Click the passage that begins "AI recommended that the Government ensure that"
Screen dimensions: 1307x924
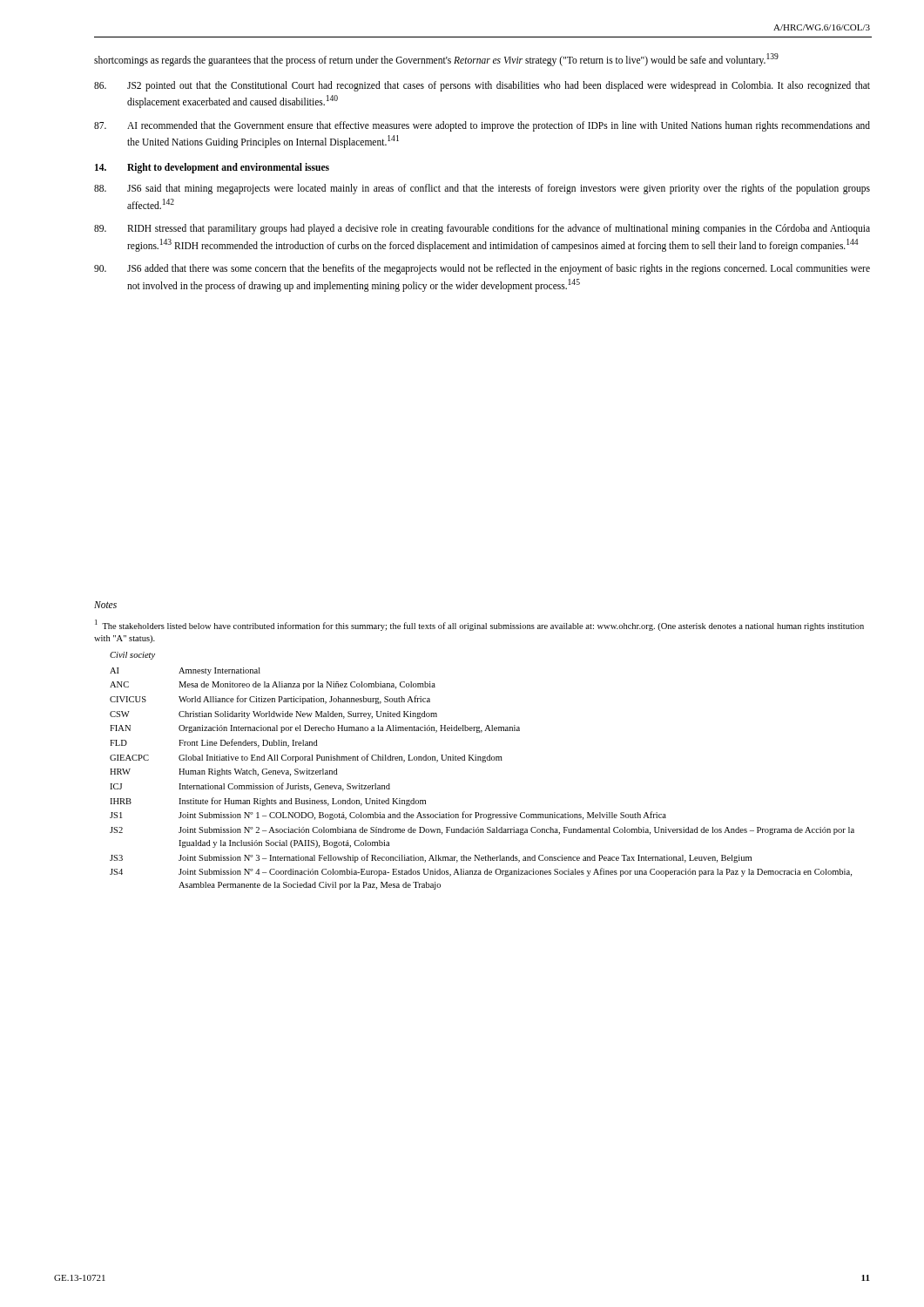click(x=482, y=134)
